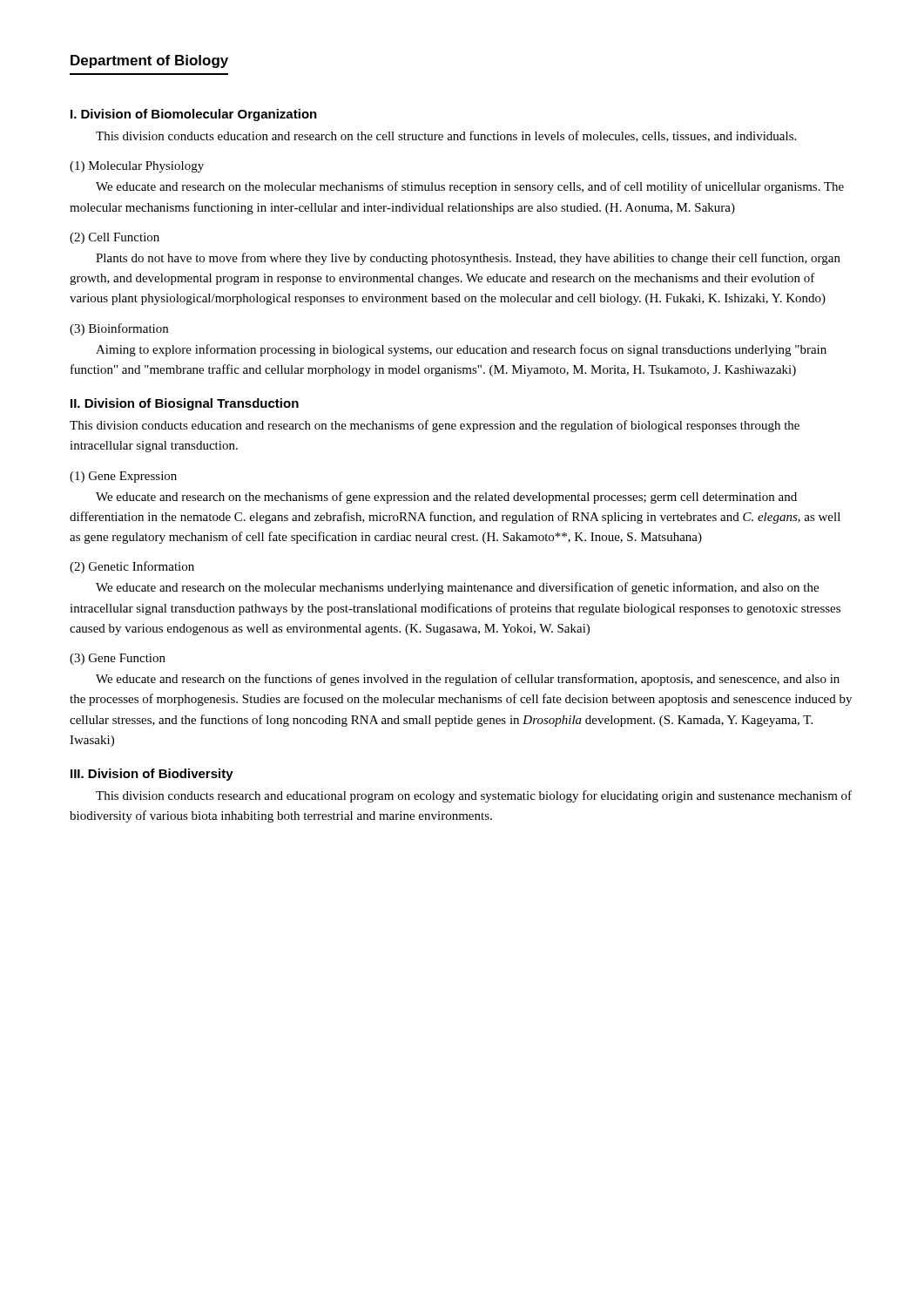Screen dimensions: 1307x924
Task: Point to the region starting "(1) Gene Expression"
Action: click(x=123, y=477)
